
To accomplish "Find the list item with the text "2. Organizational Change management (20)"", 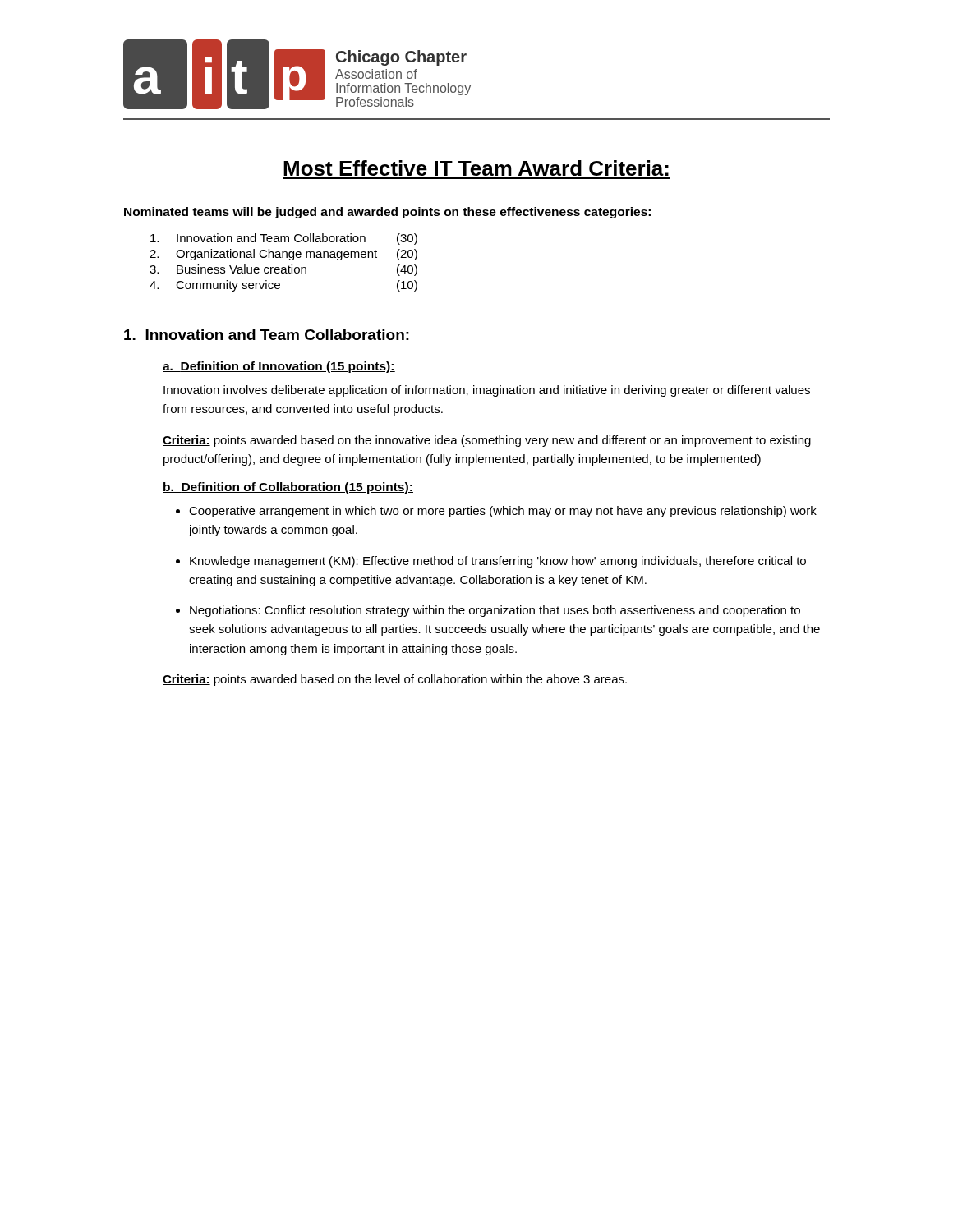I will [284, 253].
